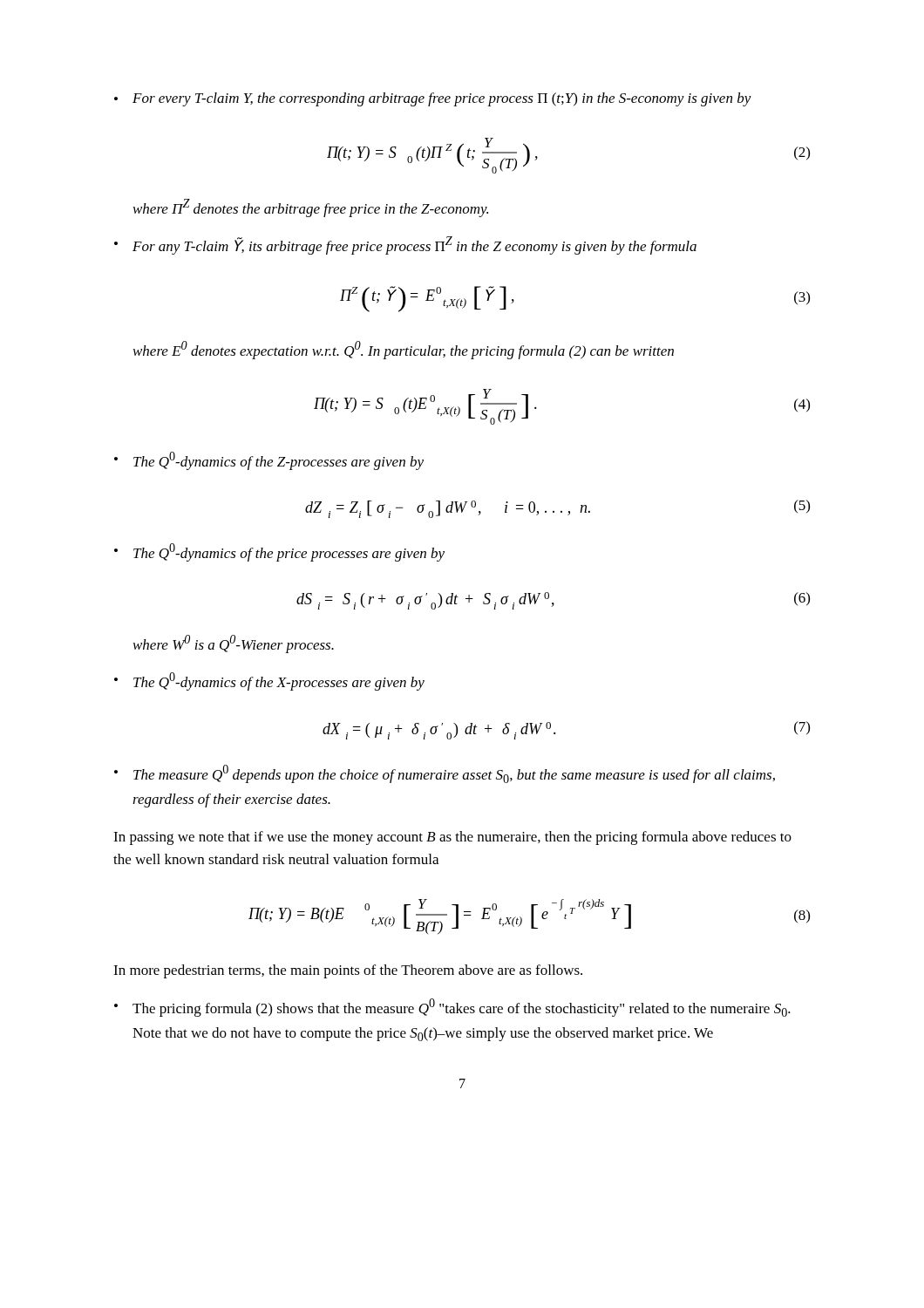
Task: Find the block on this page that starts "where ΠZ denotes the"
Action: click(311, 206)
